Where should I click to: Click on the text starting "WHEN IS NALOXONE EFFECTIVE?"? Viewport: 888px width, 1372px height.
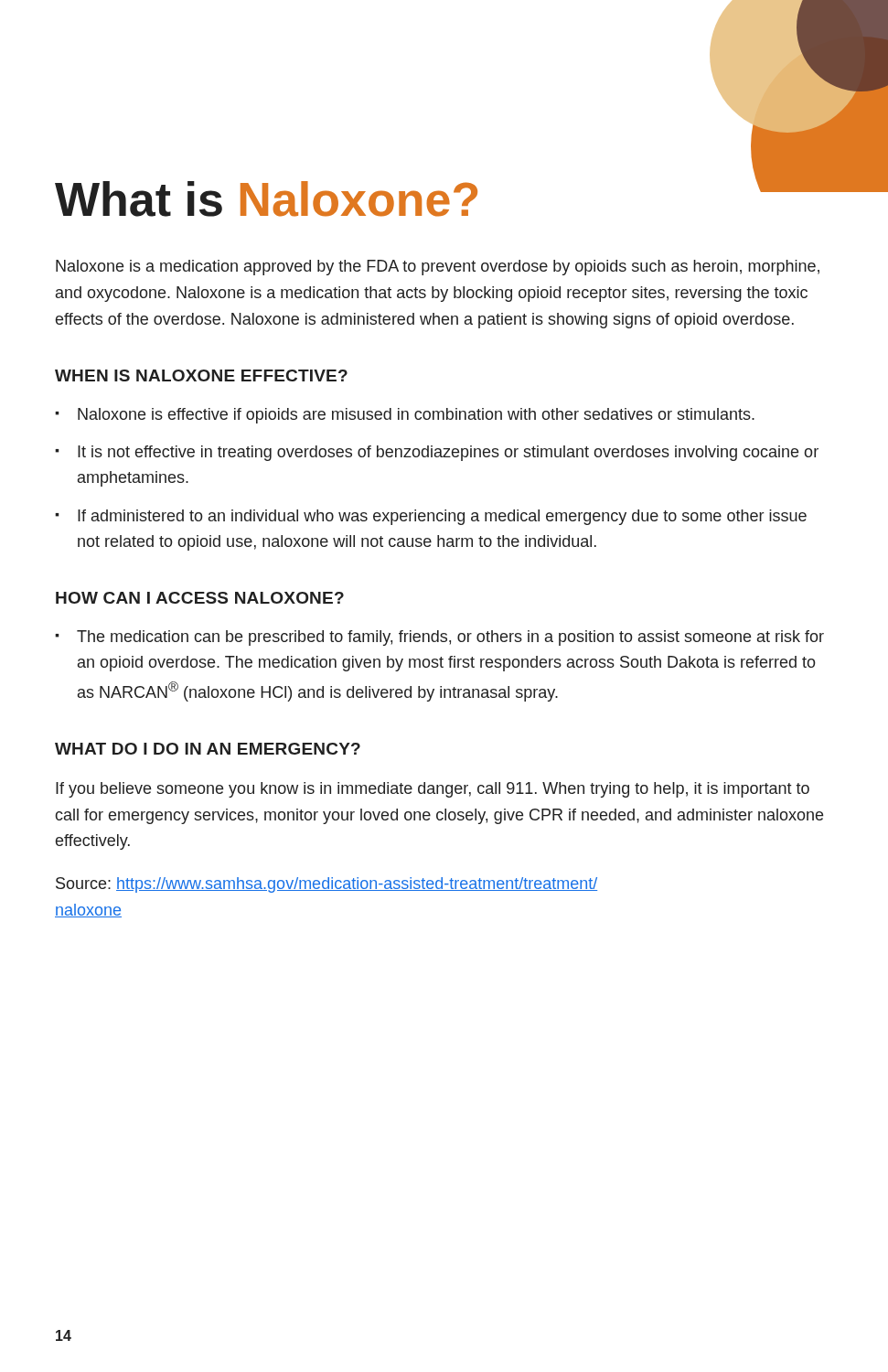click(x=201, y=375)
